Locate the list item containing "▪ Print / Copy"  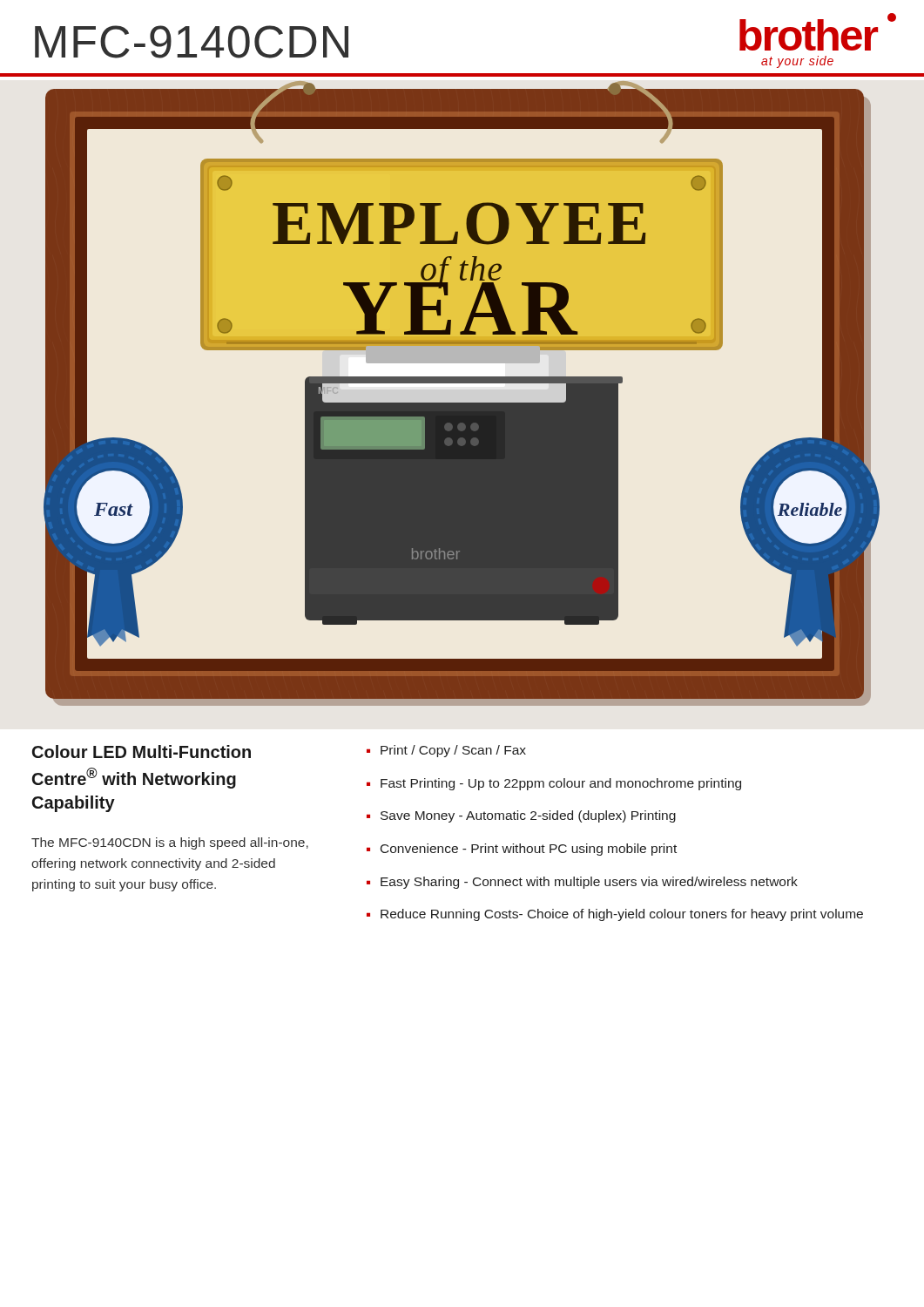(x=446, y=751)
